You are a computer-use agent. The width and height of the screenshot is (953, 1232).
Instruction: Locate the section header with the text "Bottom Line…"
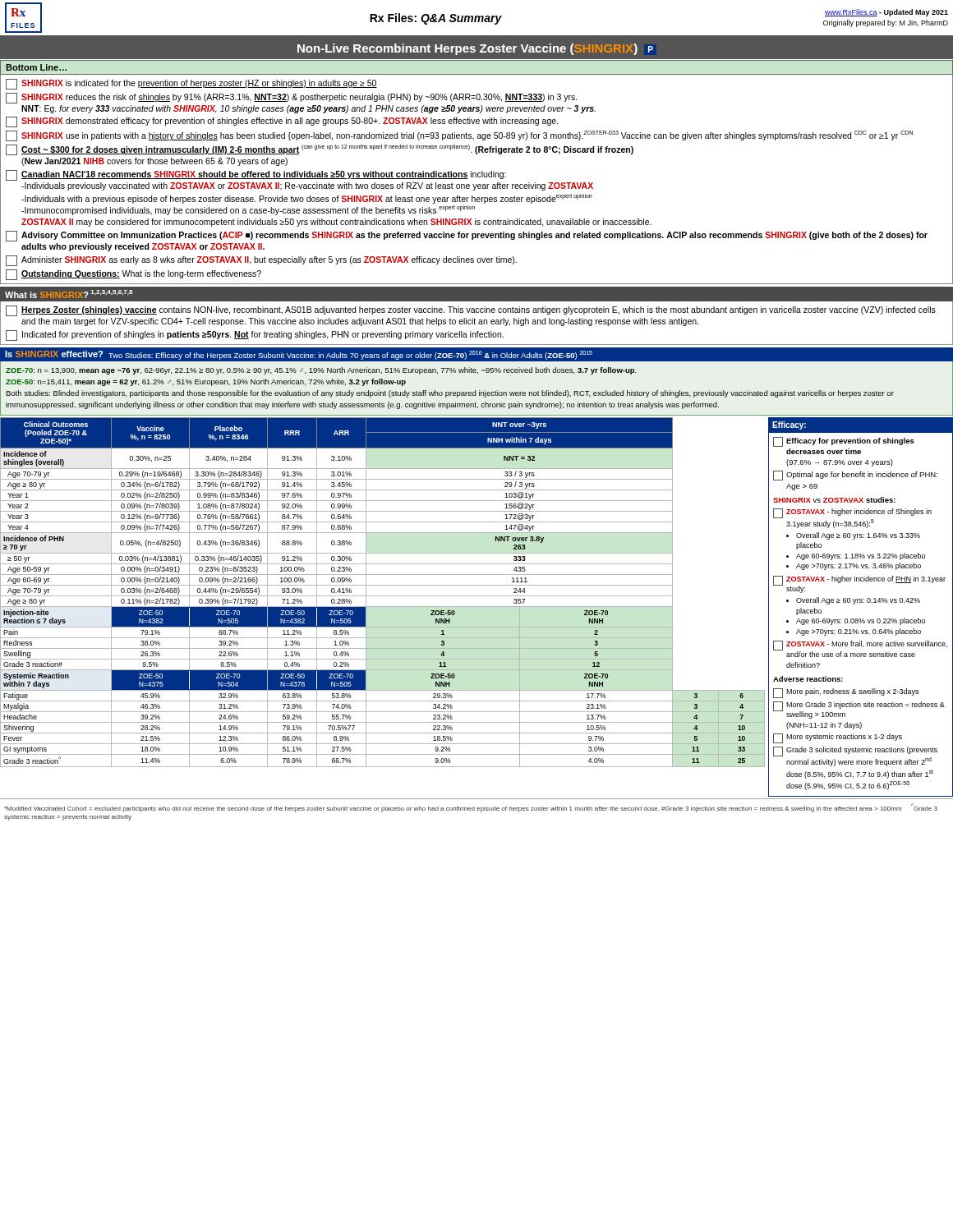(x=37, y=67)
